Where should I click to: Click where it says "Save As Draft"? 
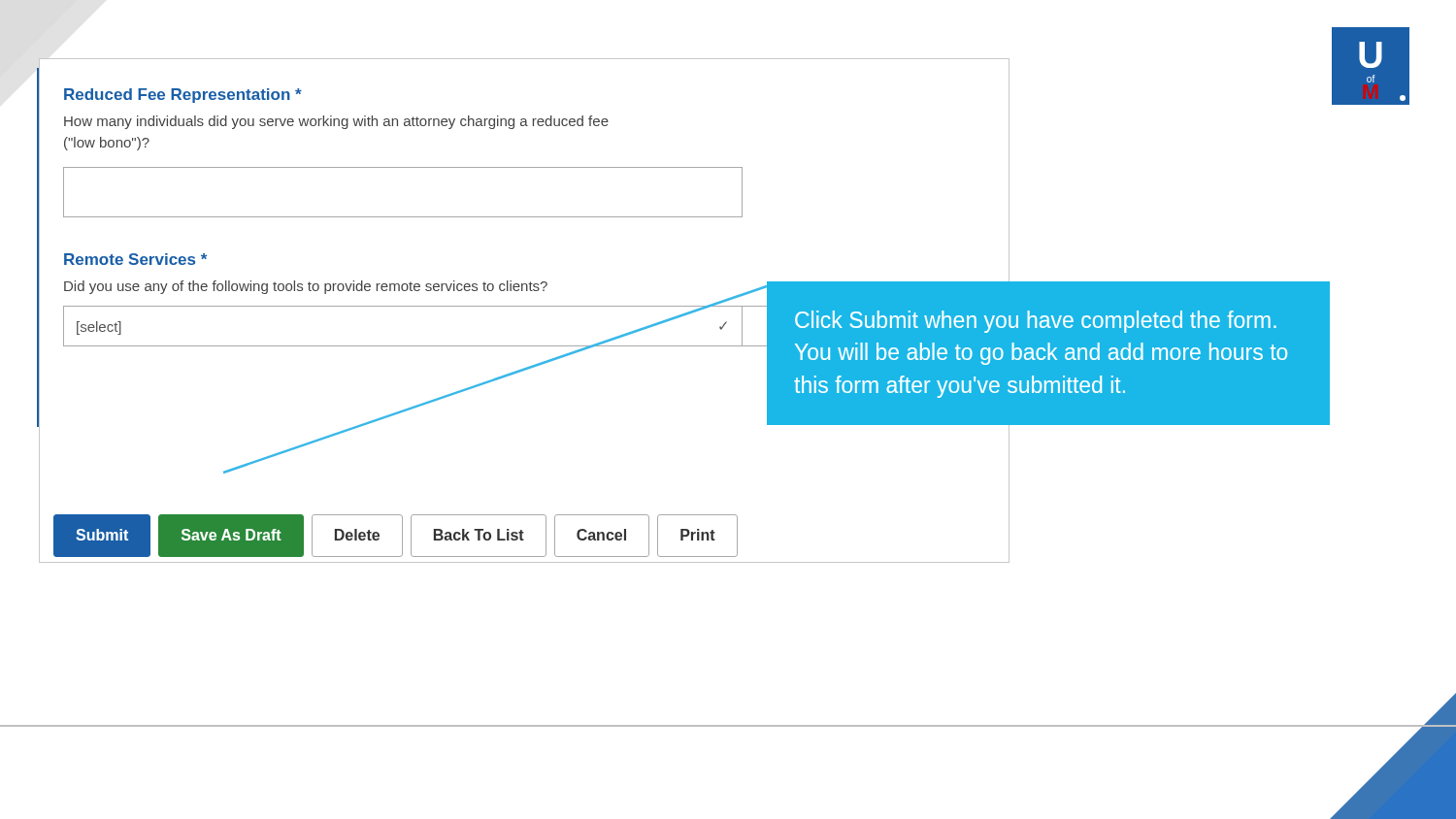tap(231, 536)
